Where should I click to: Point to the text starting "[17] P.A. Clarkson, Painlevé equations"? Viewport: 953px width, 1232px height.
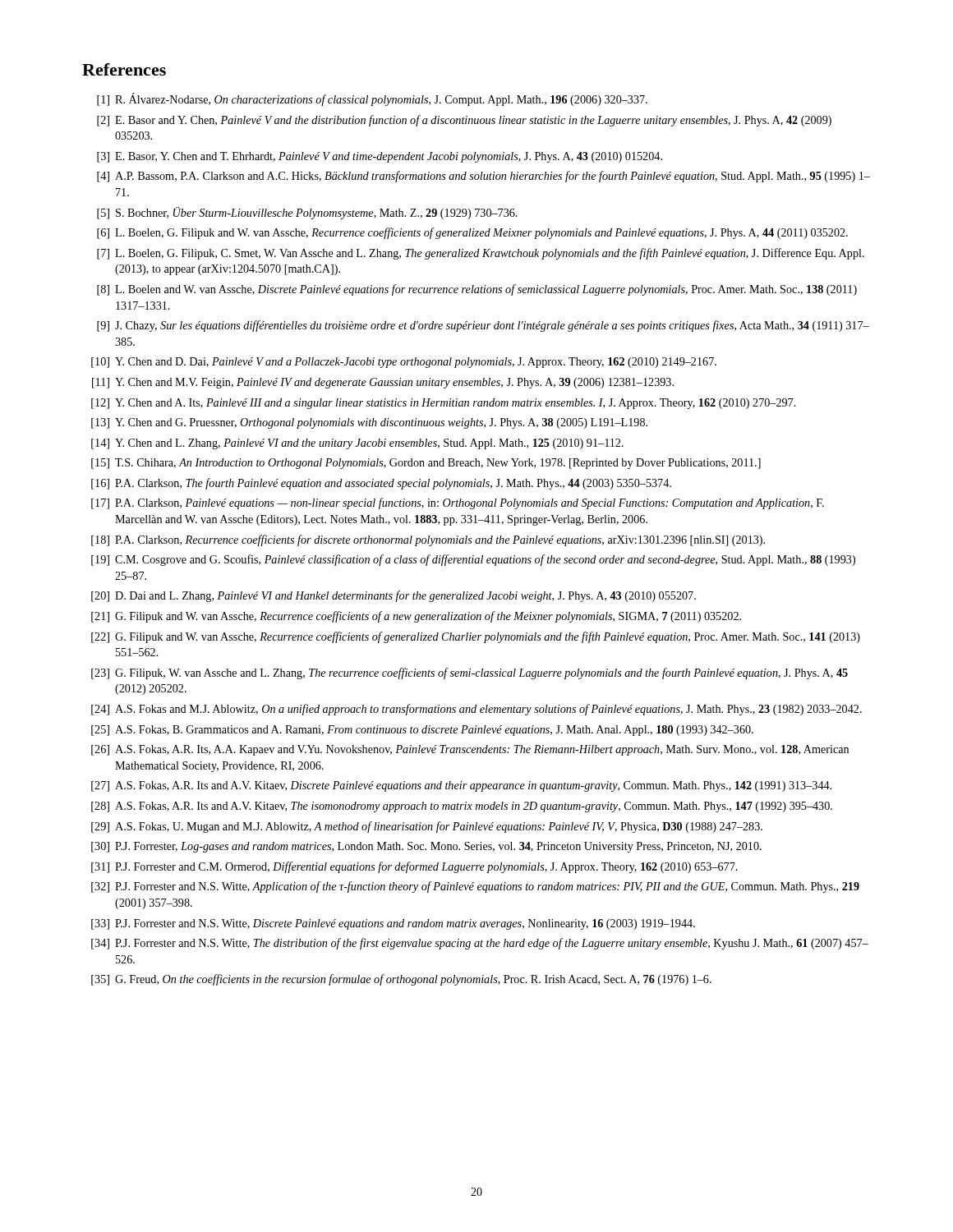click(x=476, y=512)
